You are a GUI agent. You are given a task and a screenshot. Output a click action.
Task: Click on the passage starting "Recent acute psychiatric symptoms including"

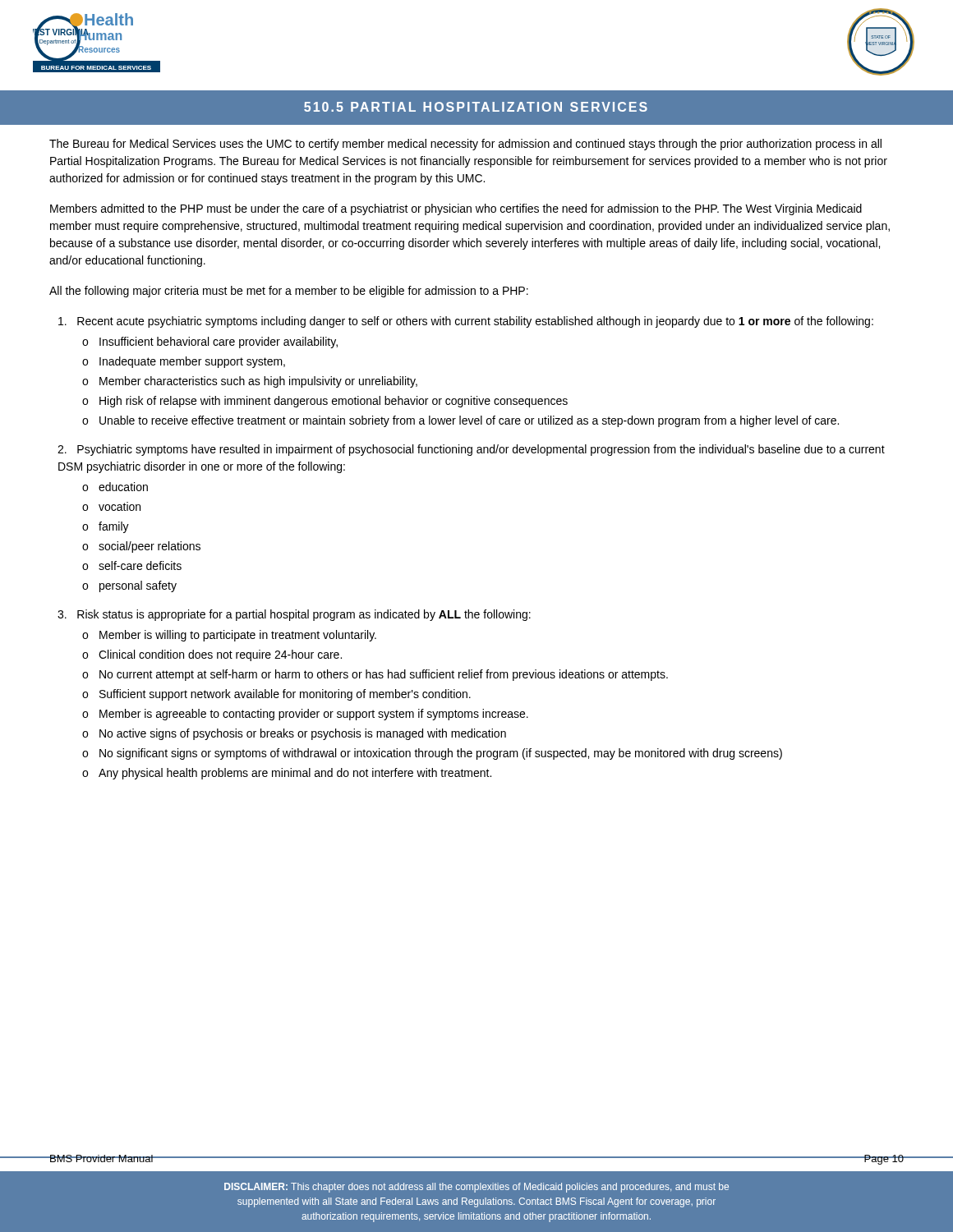tap(466, 322)
